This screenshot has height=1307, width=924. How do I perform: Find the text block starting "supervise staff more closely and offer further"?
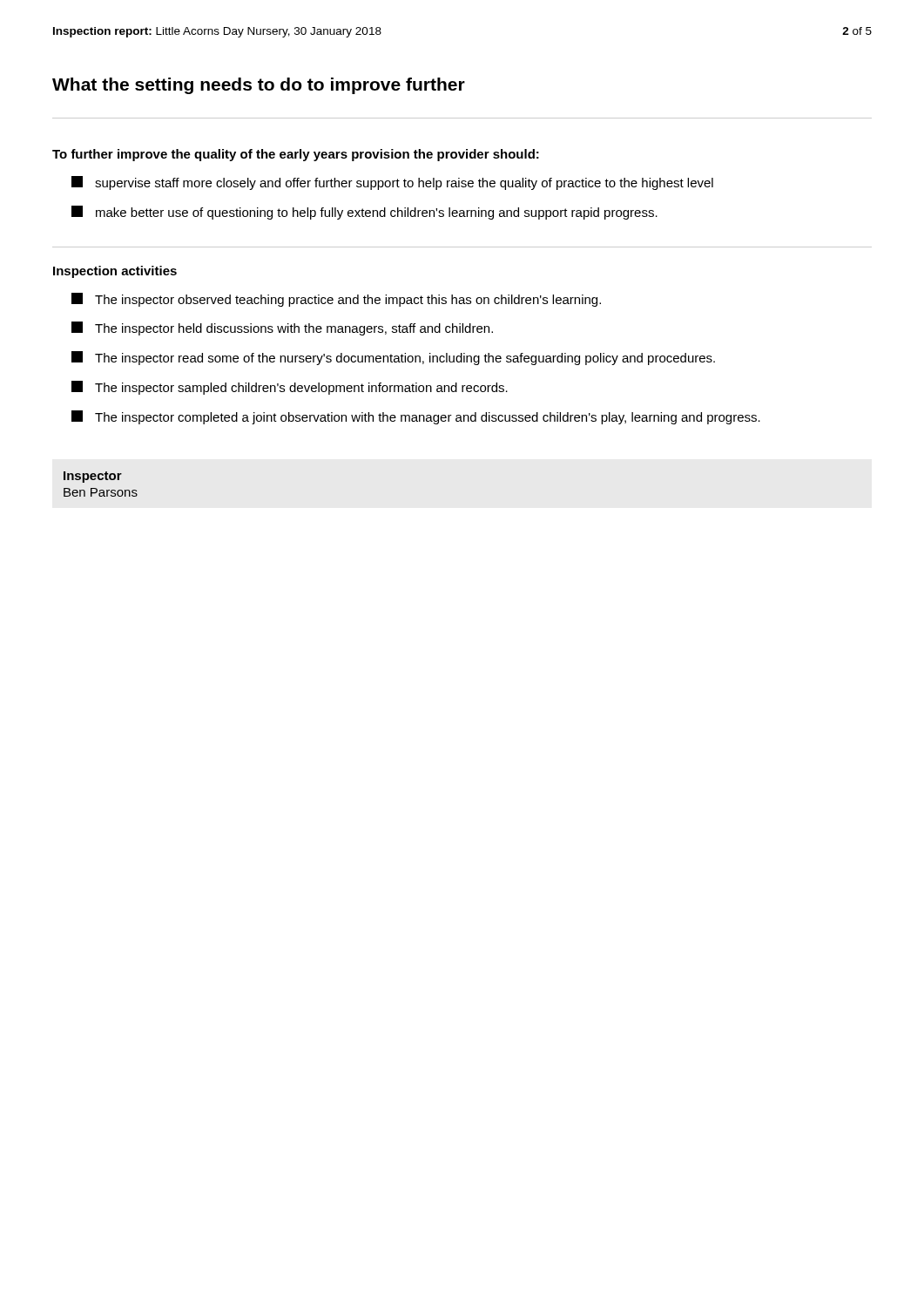(x=472, y=183)
